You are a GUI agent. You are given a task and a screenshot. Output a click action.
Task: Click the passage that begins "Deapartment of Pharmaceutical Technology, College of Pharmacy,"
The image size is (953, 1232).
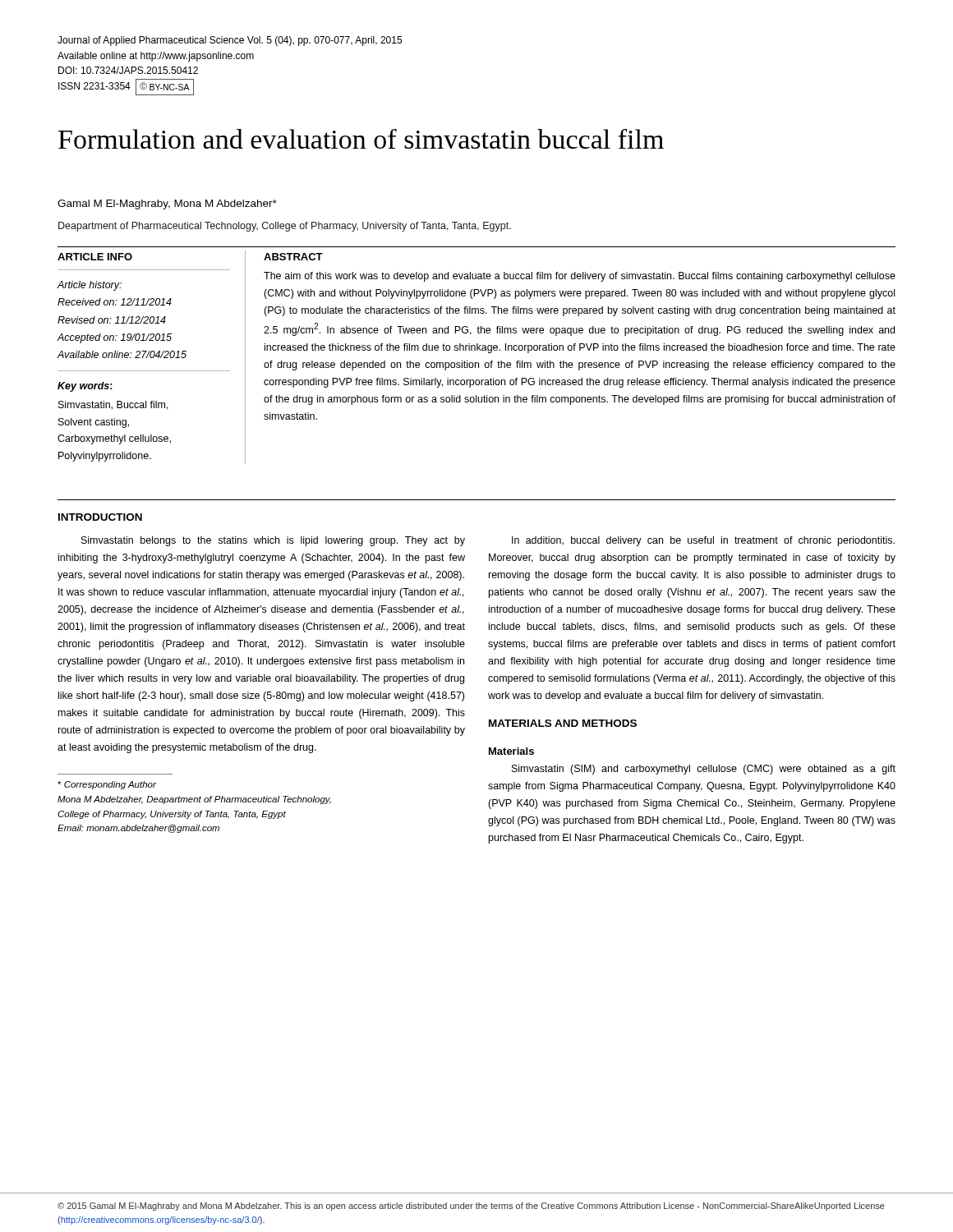click(284, 226)
